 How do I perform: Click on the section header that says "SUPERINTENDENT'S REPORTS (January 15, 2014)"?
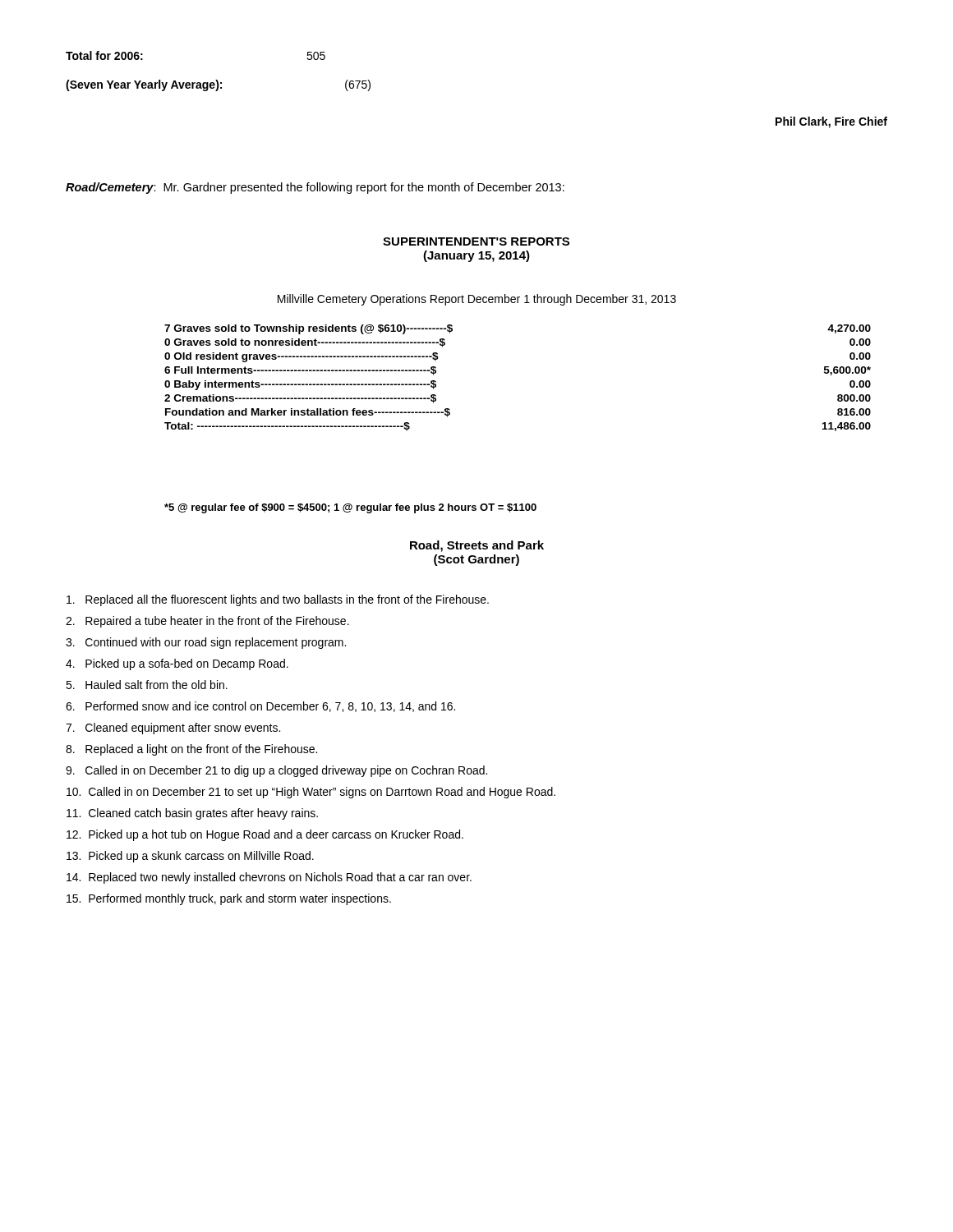point(476,248)
